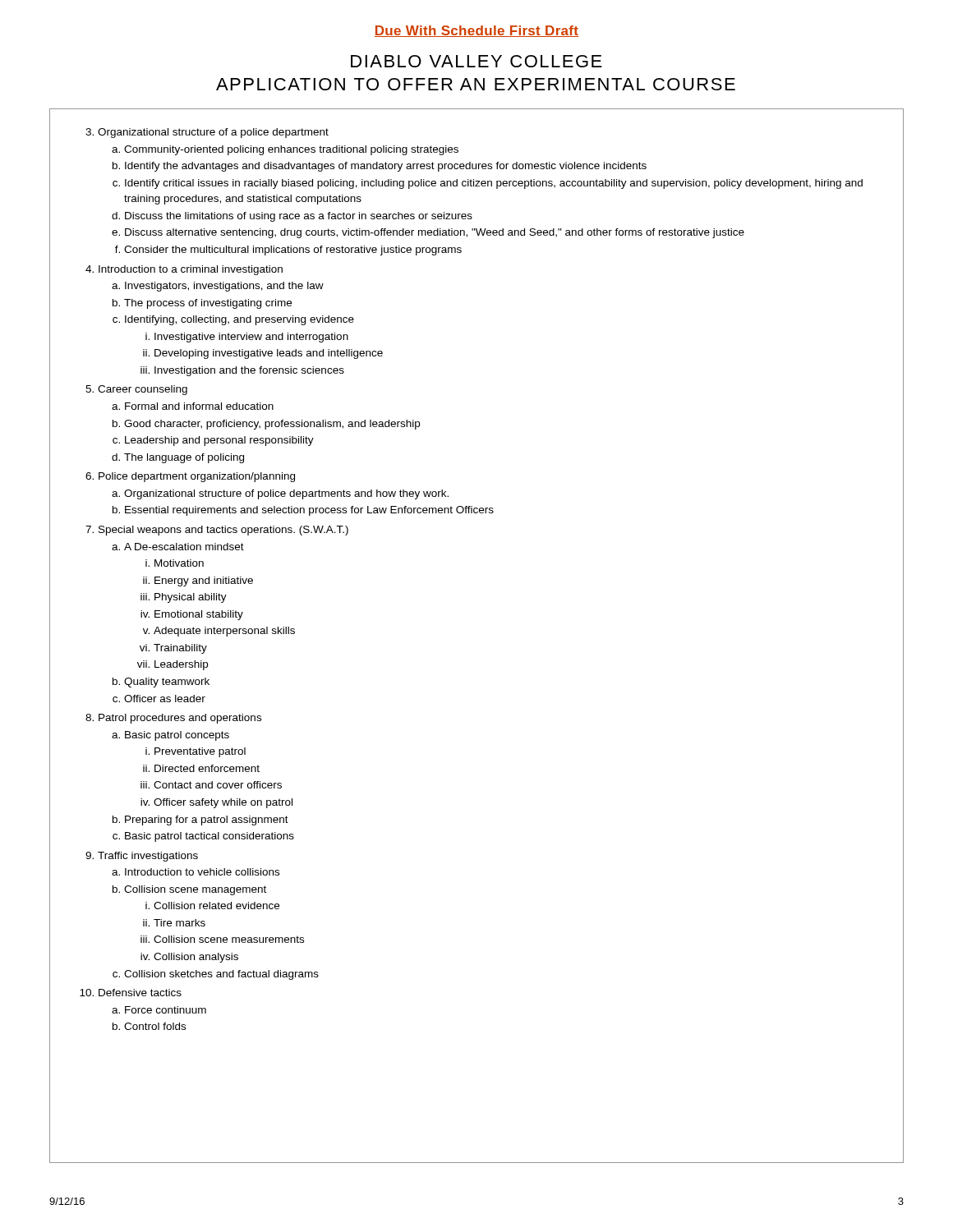Locate the text "Police department organization/planning"
The width and height of the screenshot is (953, 1232).
197,476
